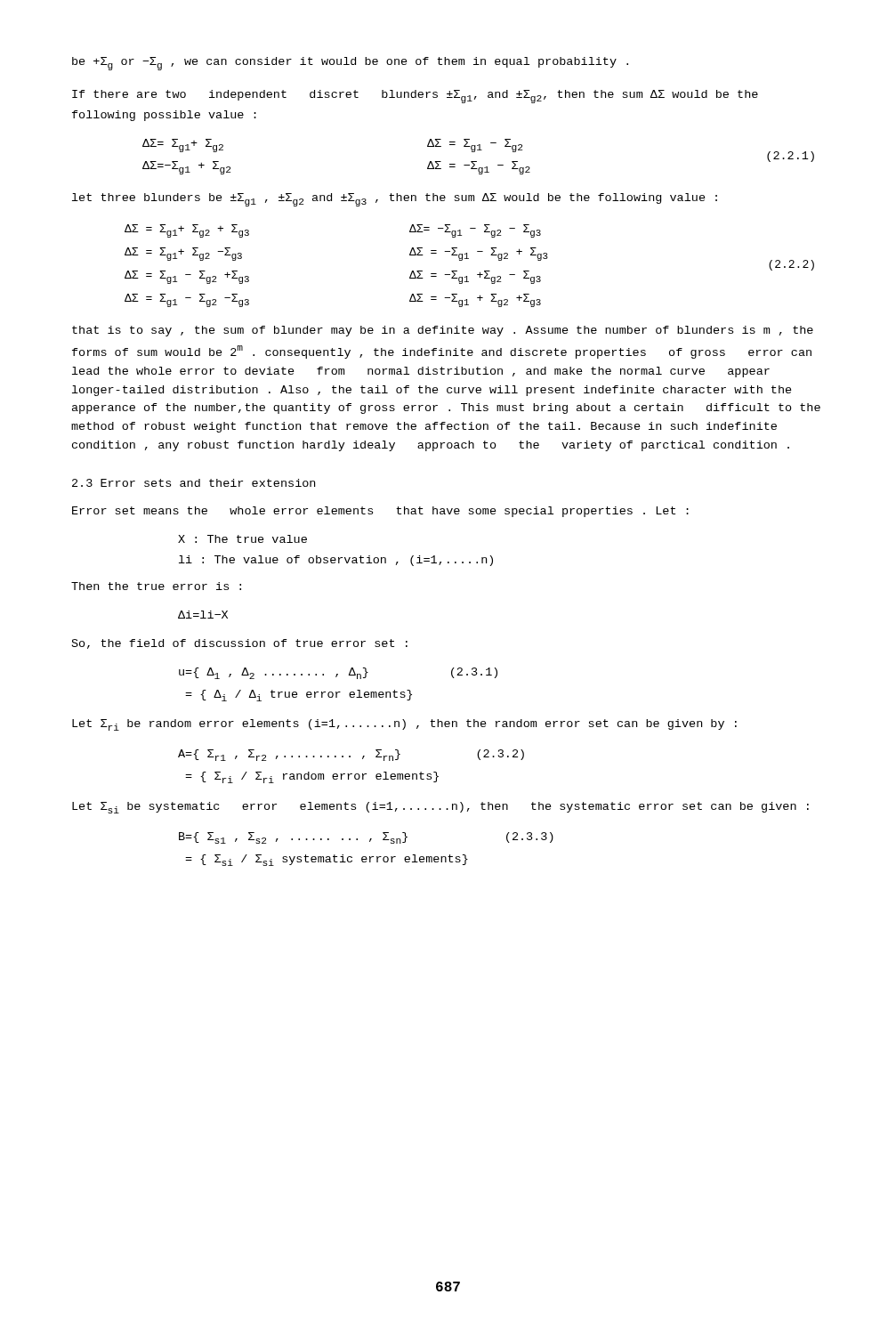Click on the text block that reads "let three blunders"

[x=396, y=199]
